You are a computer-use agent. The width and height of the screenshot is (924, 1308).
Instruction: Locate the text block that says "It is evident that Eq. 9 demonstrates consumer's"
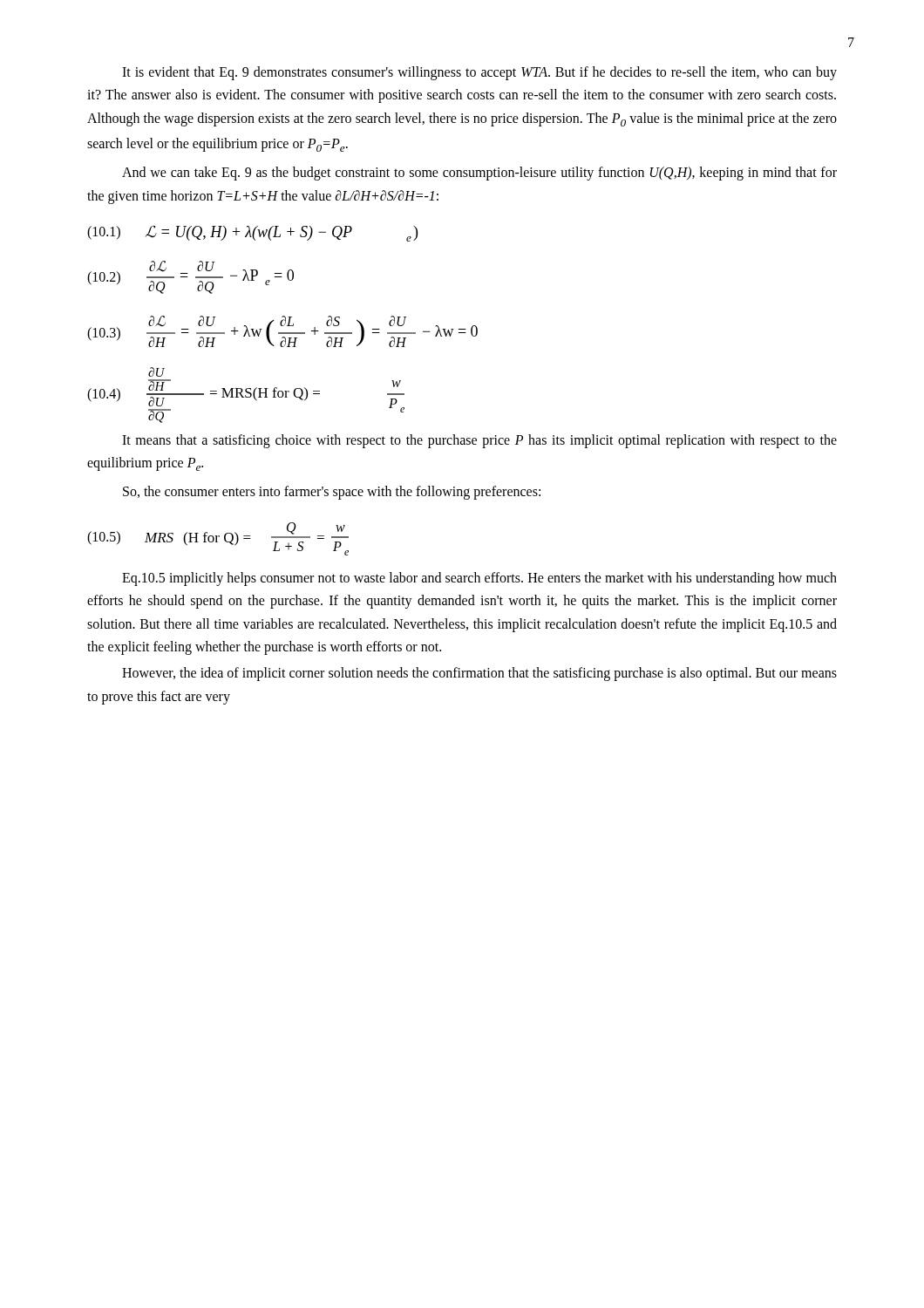tap(462, 110)
